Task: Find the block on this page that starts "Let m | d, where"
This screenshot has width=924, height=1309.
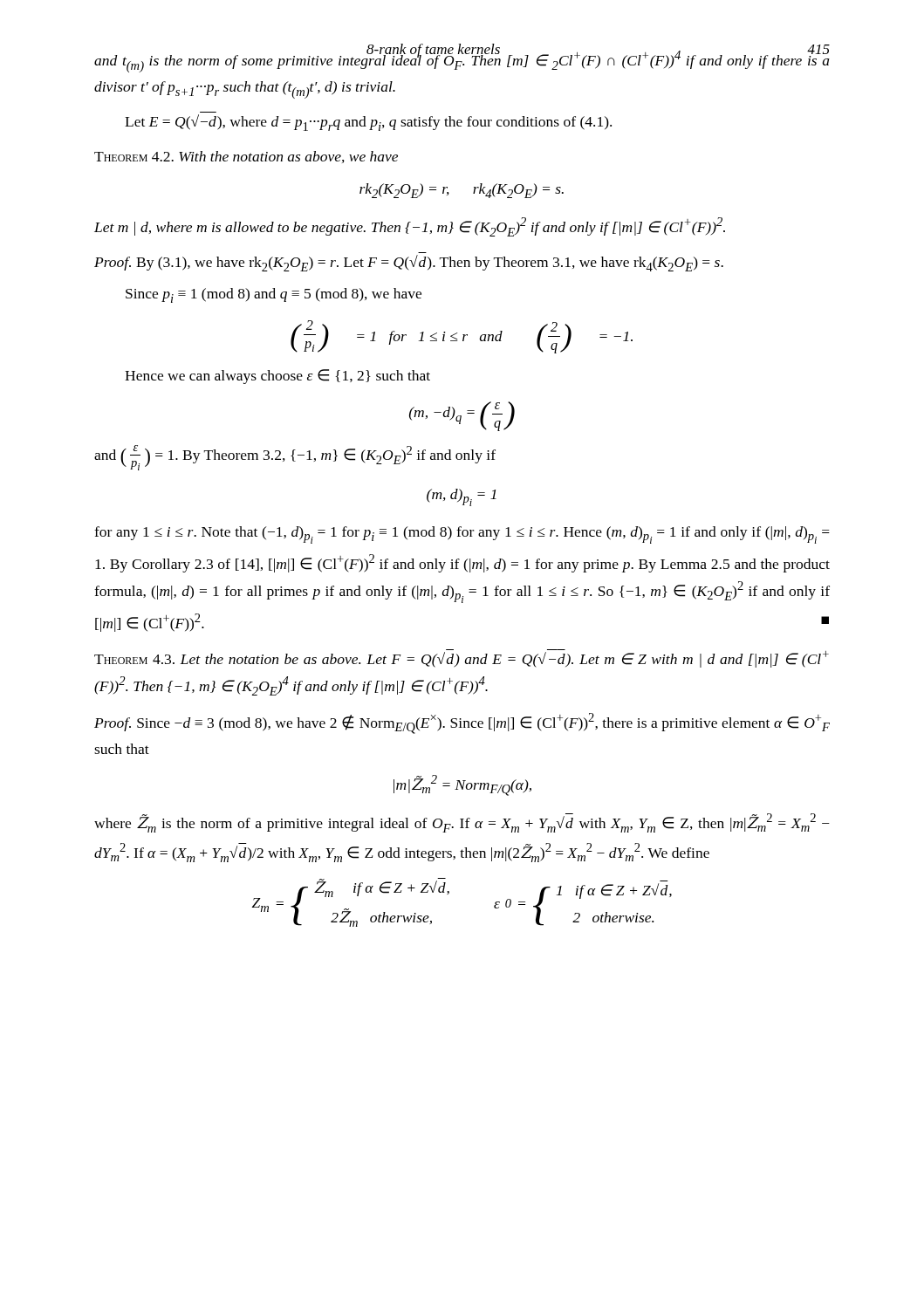Action: click(x=410, y=227)
